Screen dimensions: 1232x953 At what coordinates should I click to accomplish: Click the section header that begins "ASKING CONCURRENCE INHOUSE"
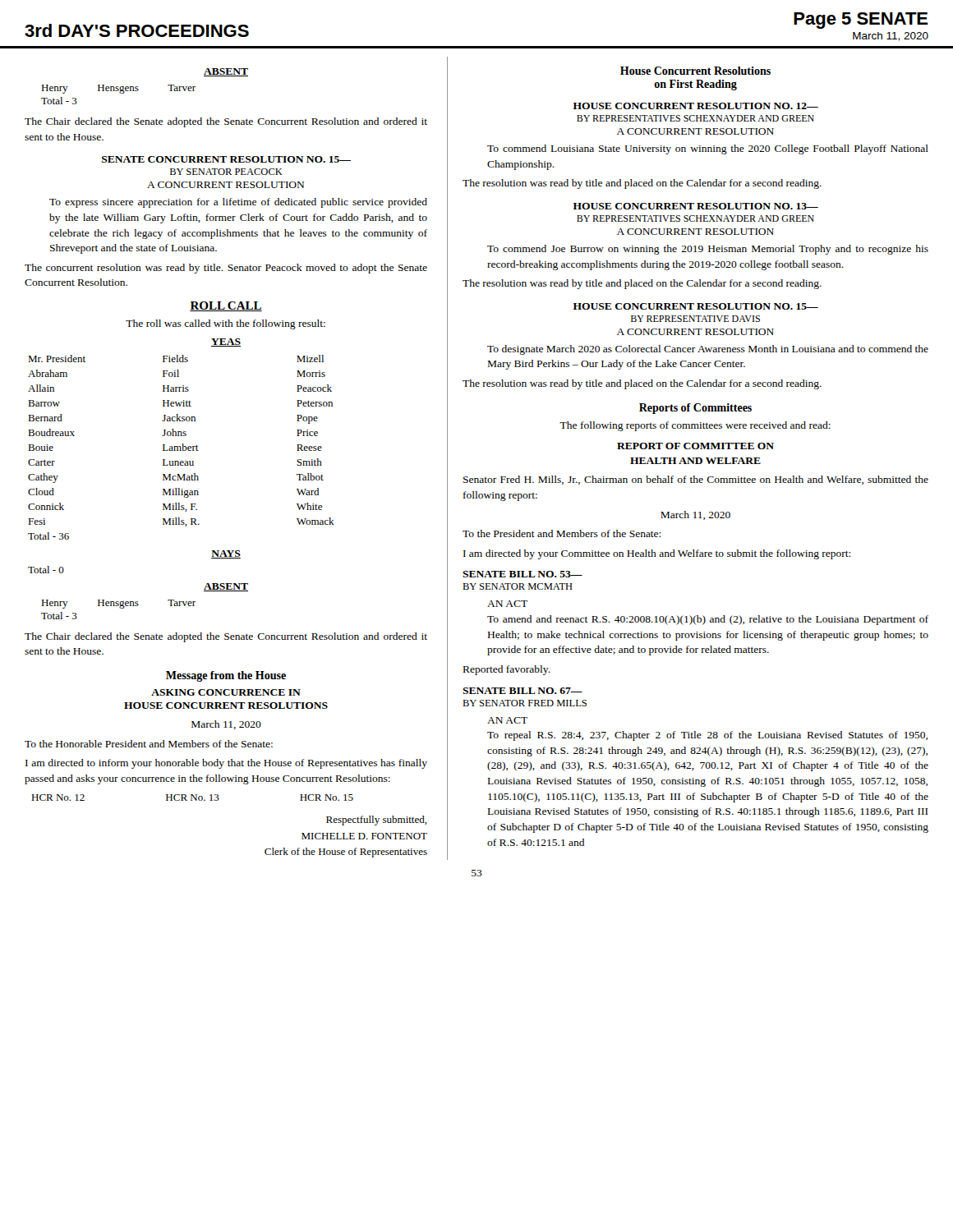pos(226,698)
